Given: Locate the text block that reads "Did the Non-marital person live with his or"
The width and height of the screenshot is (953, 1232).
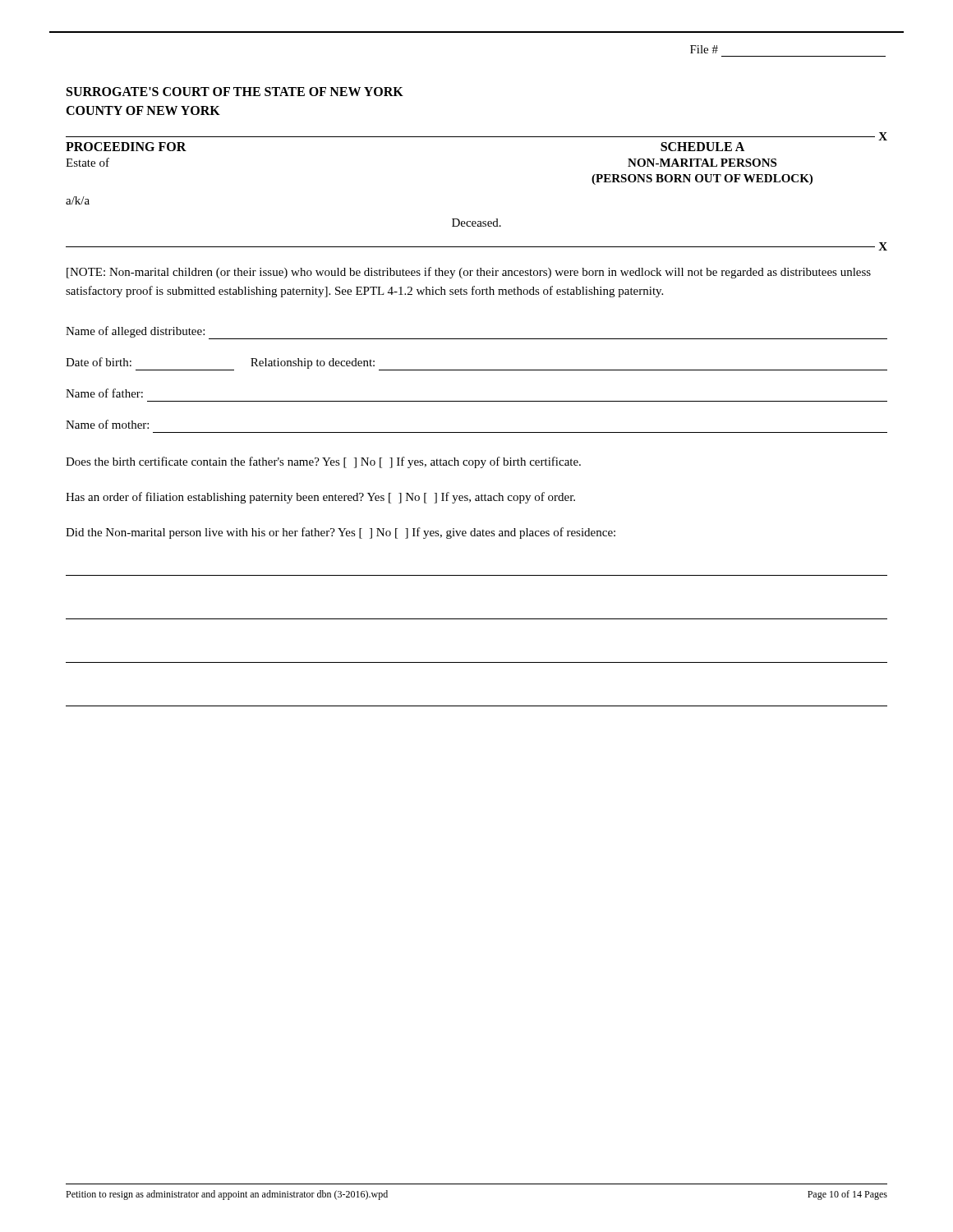Looking at the screenshot, I should 341,532.
